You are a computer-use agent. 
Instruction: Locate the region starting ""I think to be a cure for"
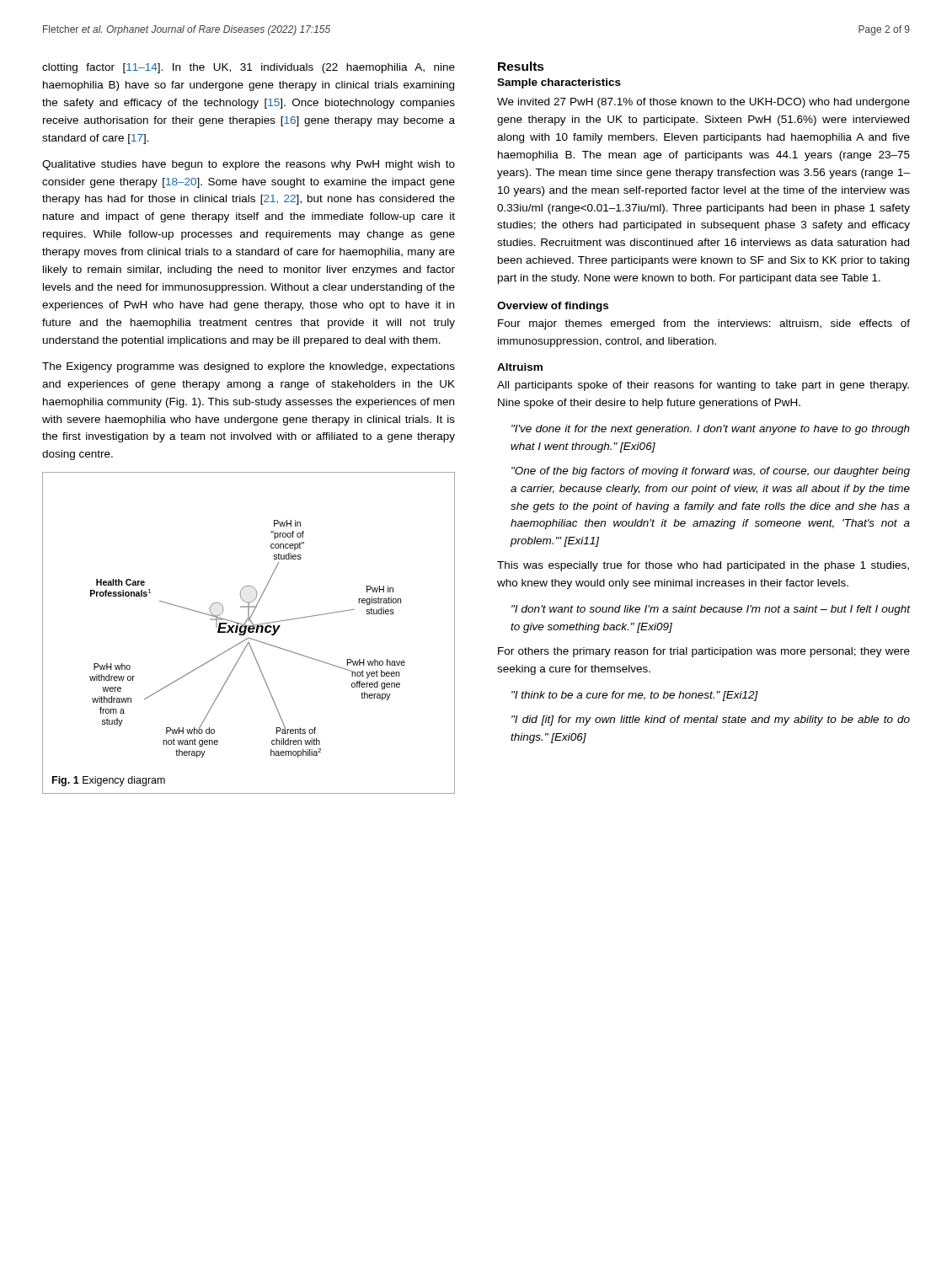[710, 695]
